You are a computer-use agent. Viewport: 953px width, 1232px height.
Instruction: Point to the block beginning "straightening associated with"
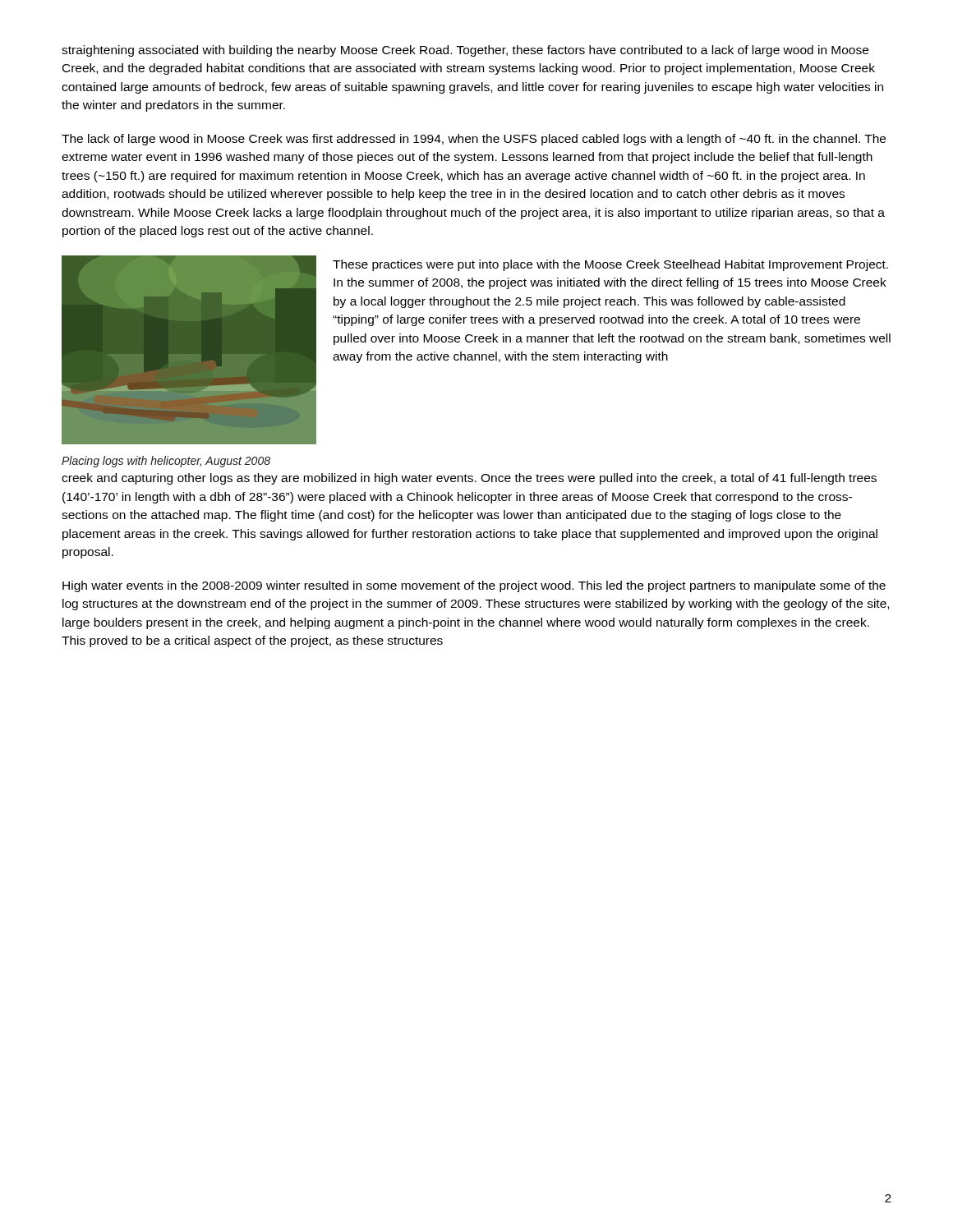473,77
